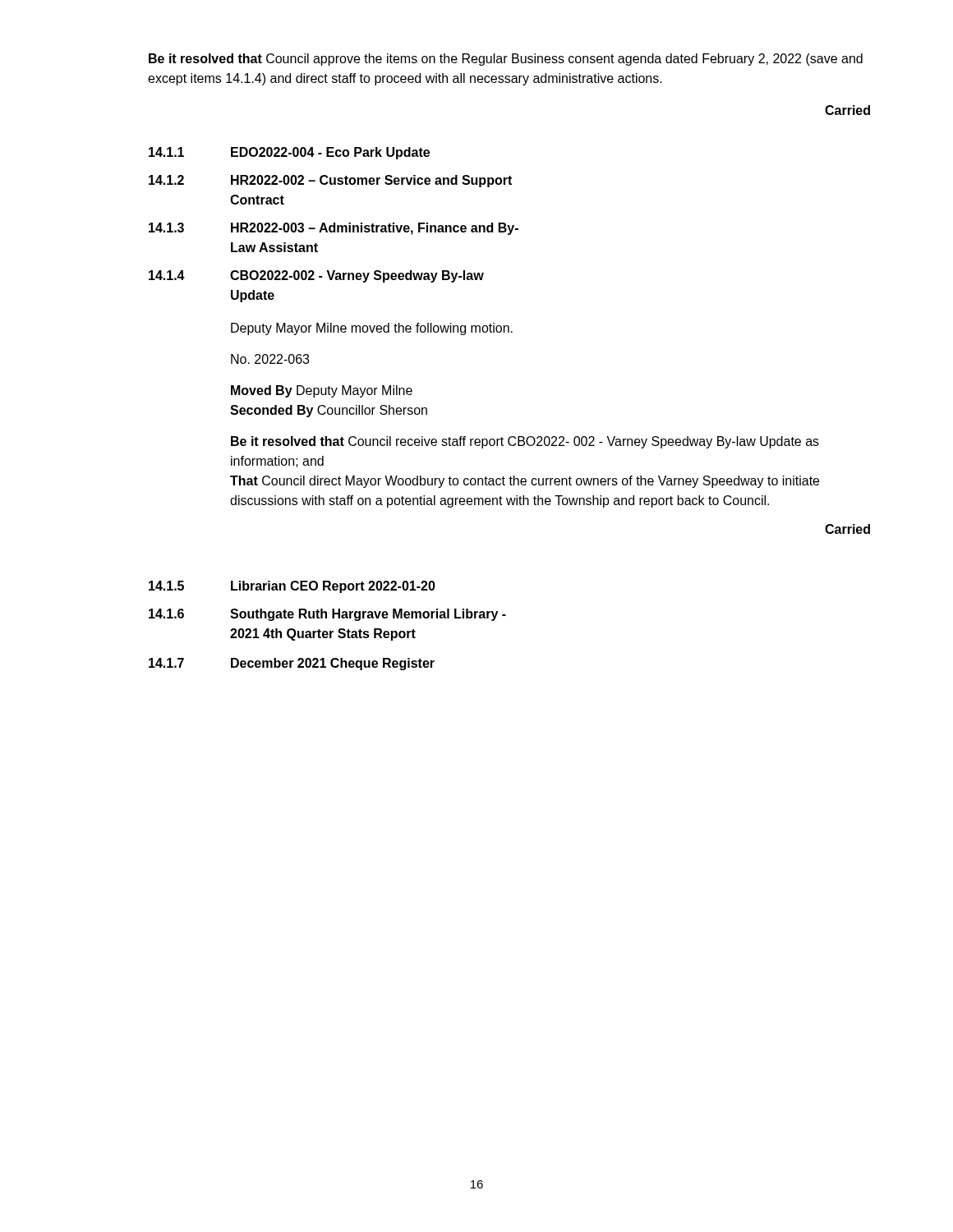
Task: Navigate to the region starting "14.1.6 Southgate Ruth Hargrave Memorial Library"
Action: click(327, 624)
